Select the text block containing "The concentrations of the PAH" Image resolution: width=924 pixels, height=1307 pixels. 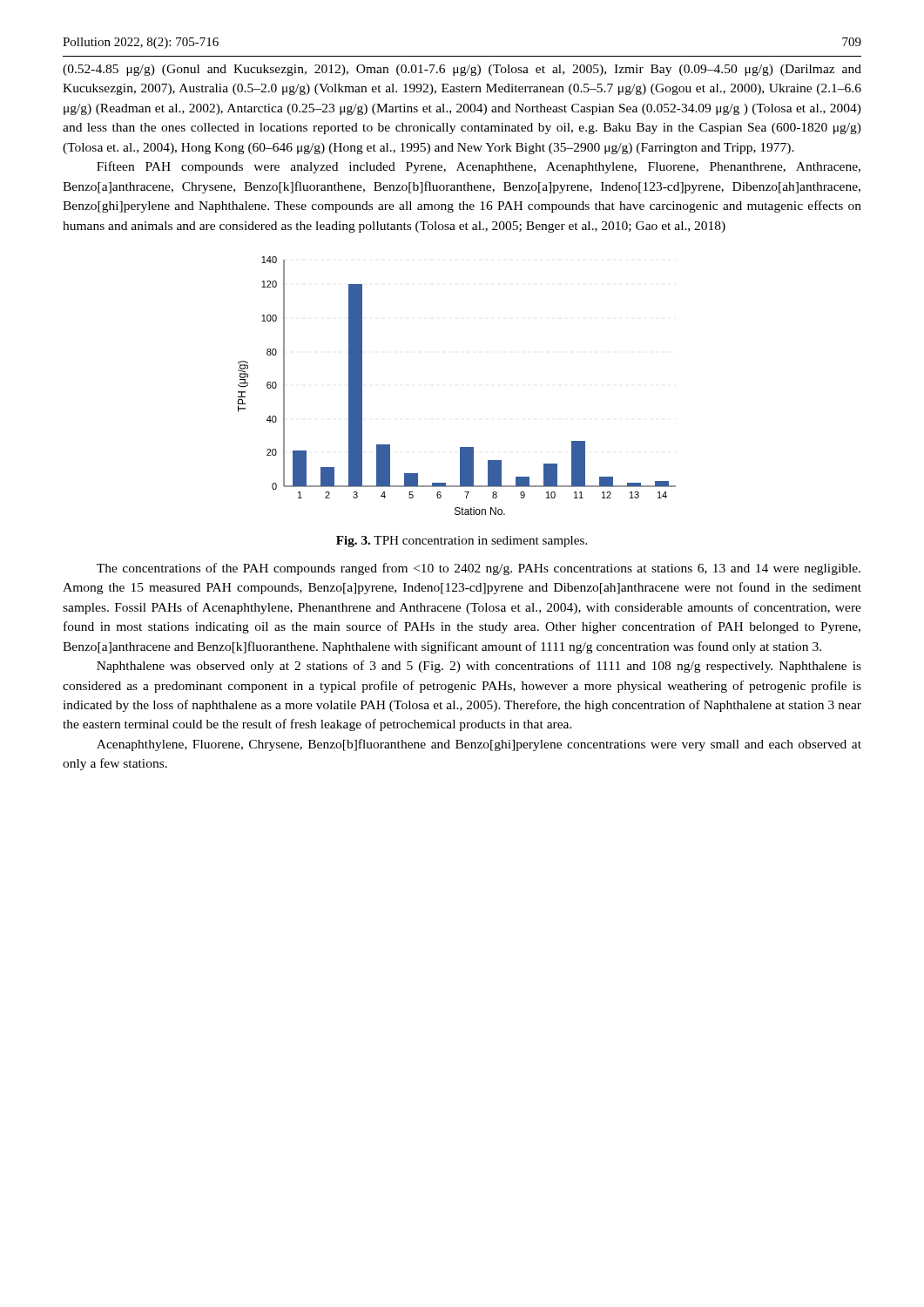462,666
